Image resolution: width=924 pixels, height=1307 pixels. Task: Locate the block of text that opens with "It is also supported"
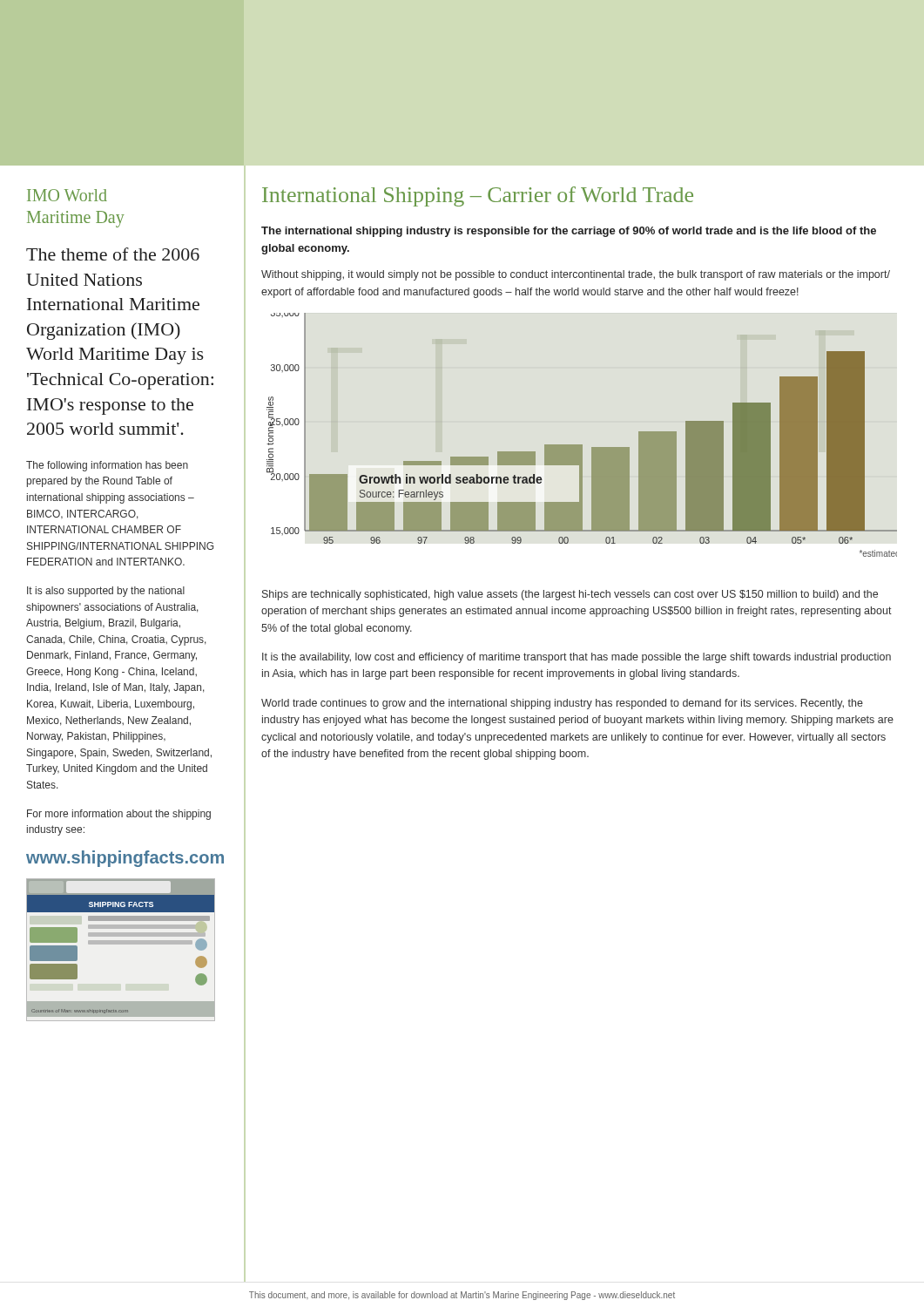(x=119, y=688)
